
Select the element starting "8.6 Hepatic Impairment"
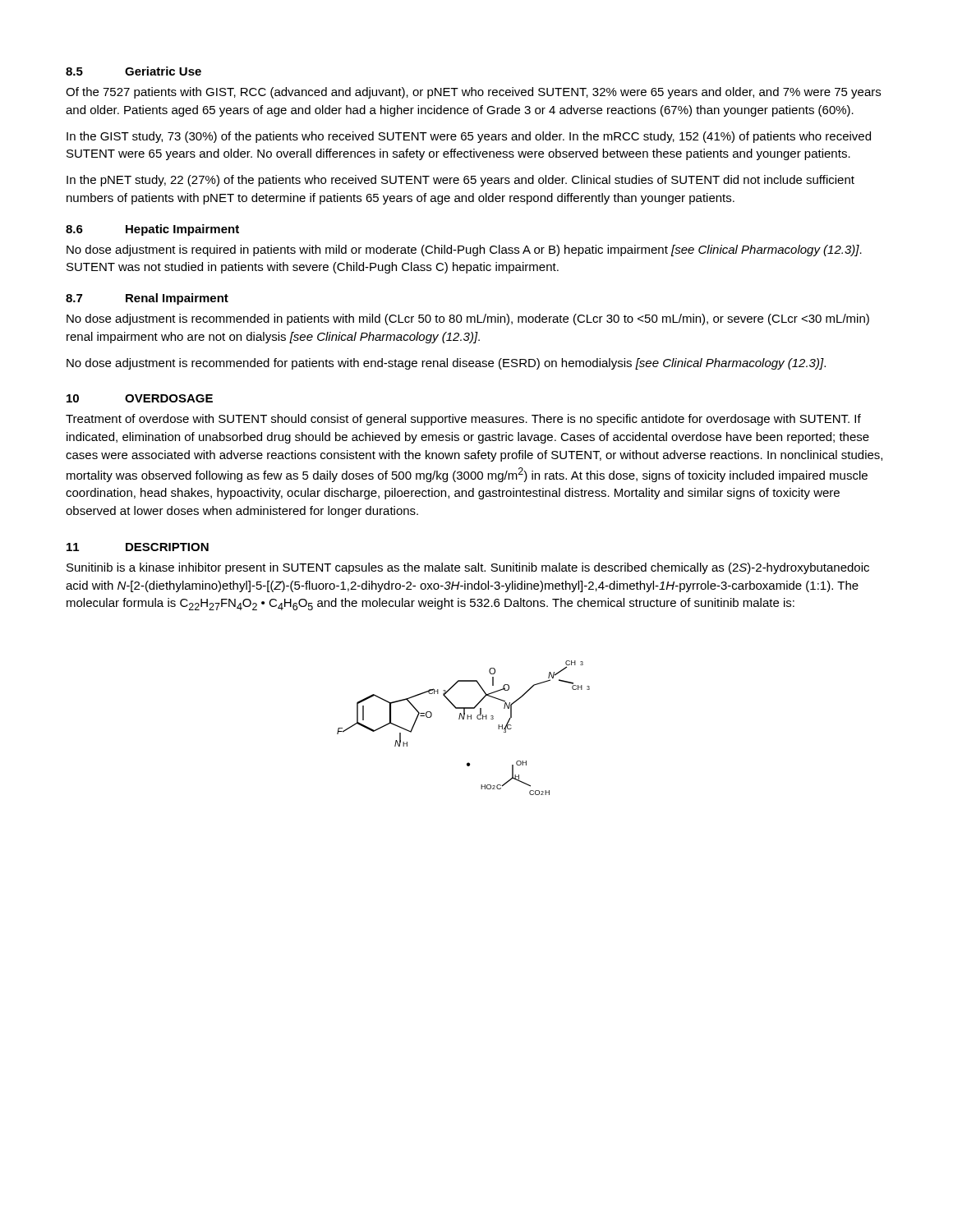[x=153, y=228]
